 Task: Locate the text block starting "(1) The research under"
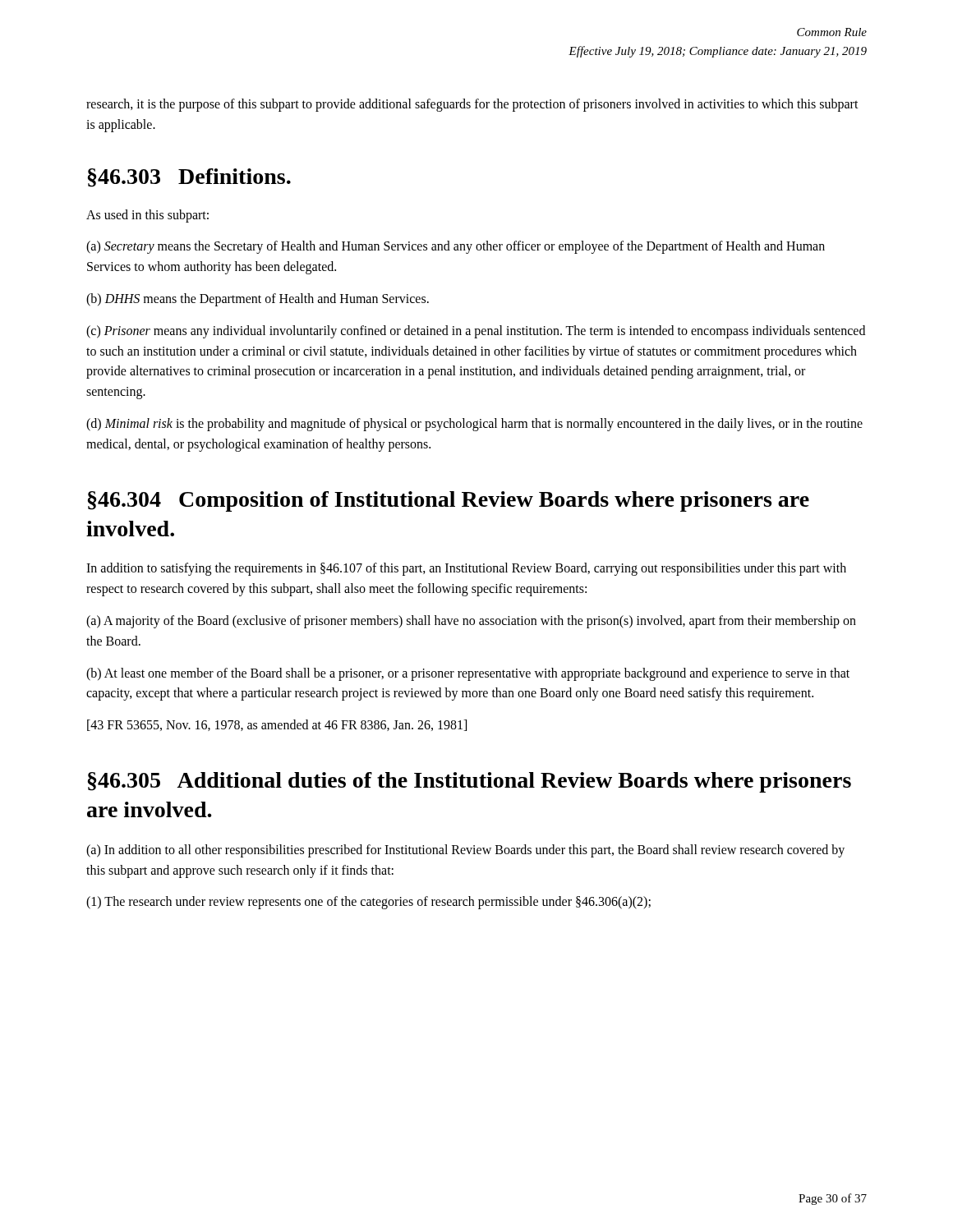pos(369,902)
